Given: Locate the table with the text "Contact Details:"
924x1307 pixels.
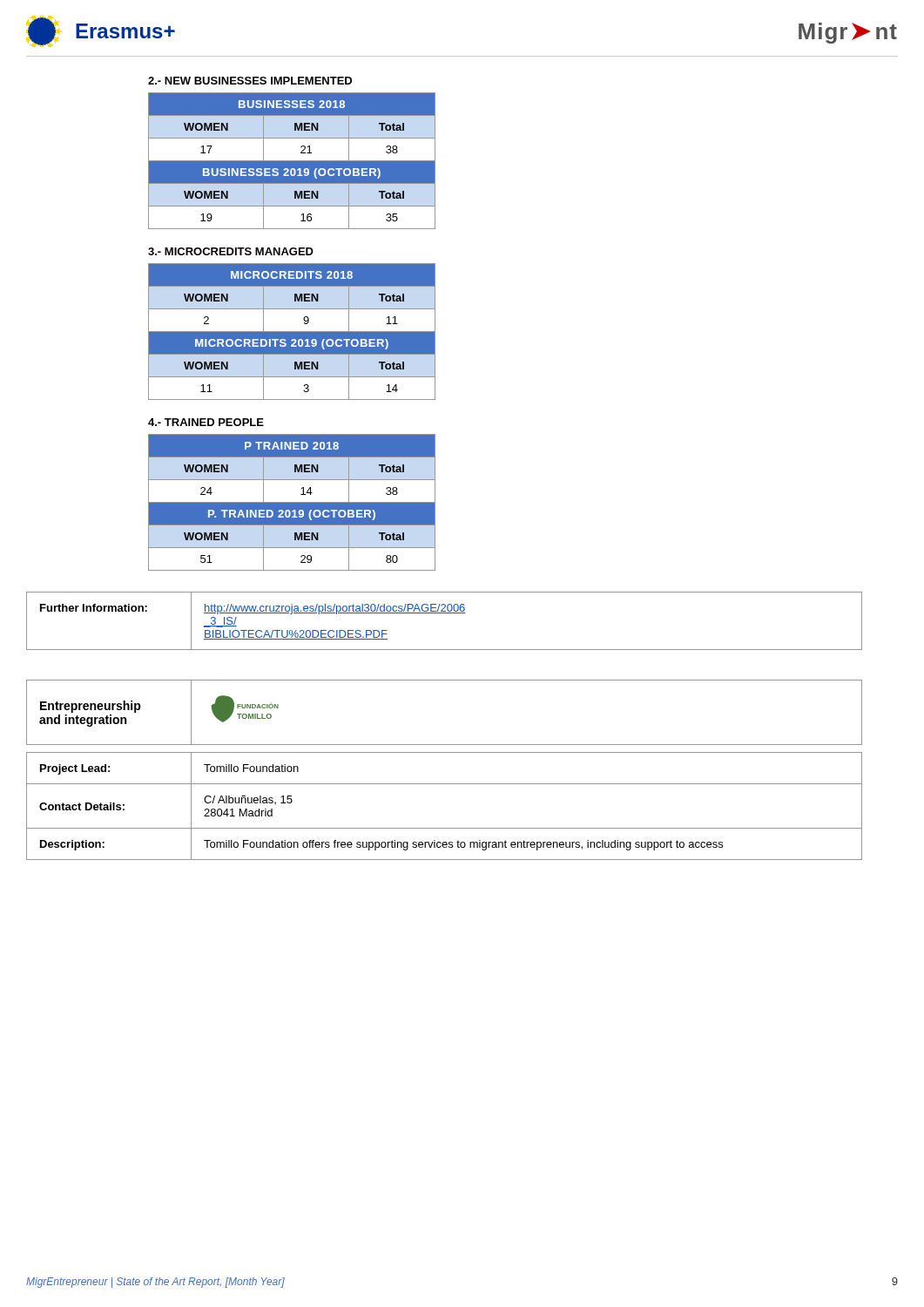Looking at the screenshot, I should (462, 806).
